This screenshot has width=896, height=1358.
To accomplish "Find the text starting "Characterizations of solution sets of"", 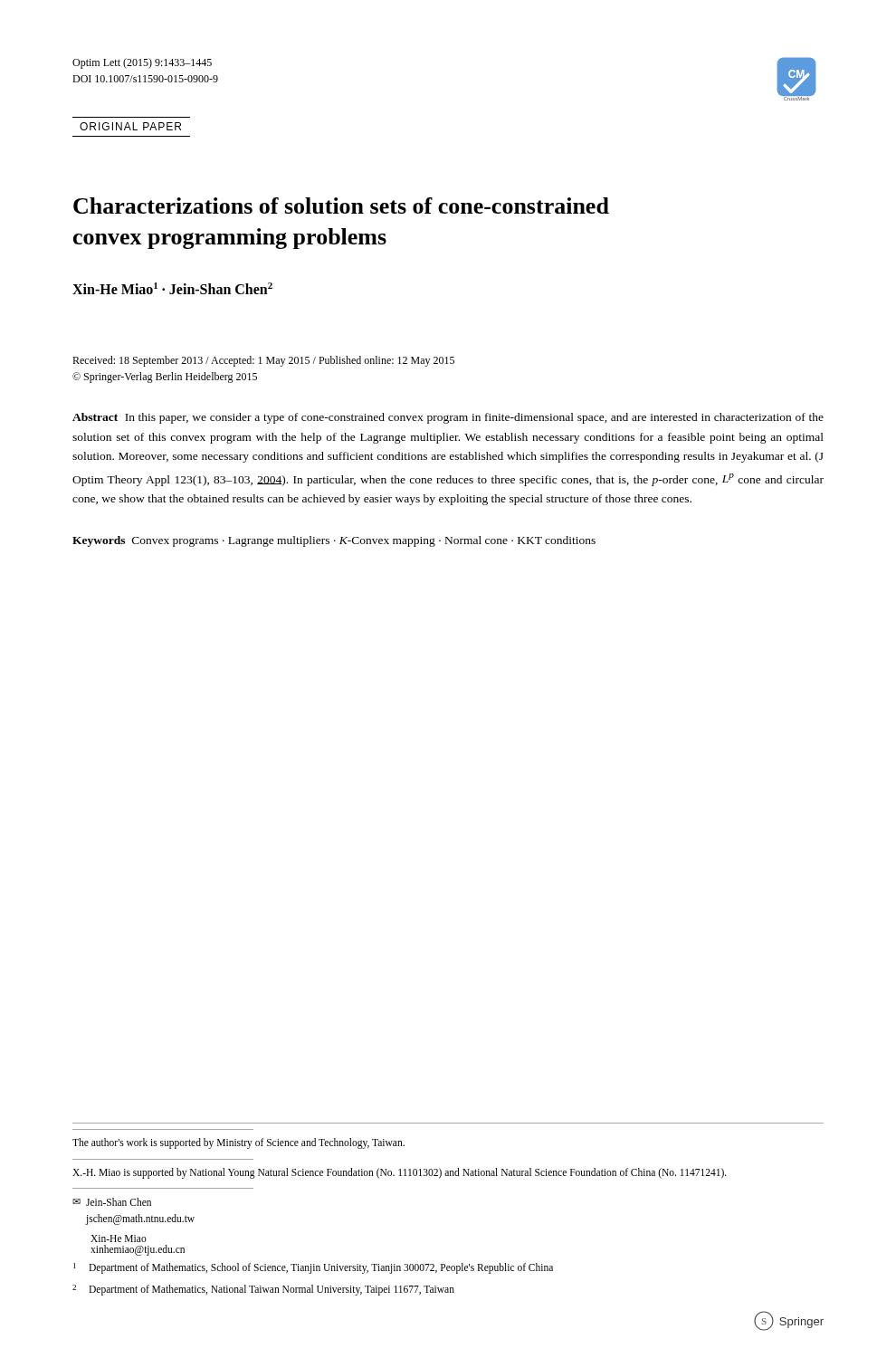I will [x=448, y=222].
